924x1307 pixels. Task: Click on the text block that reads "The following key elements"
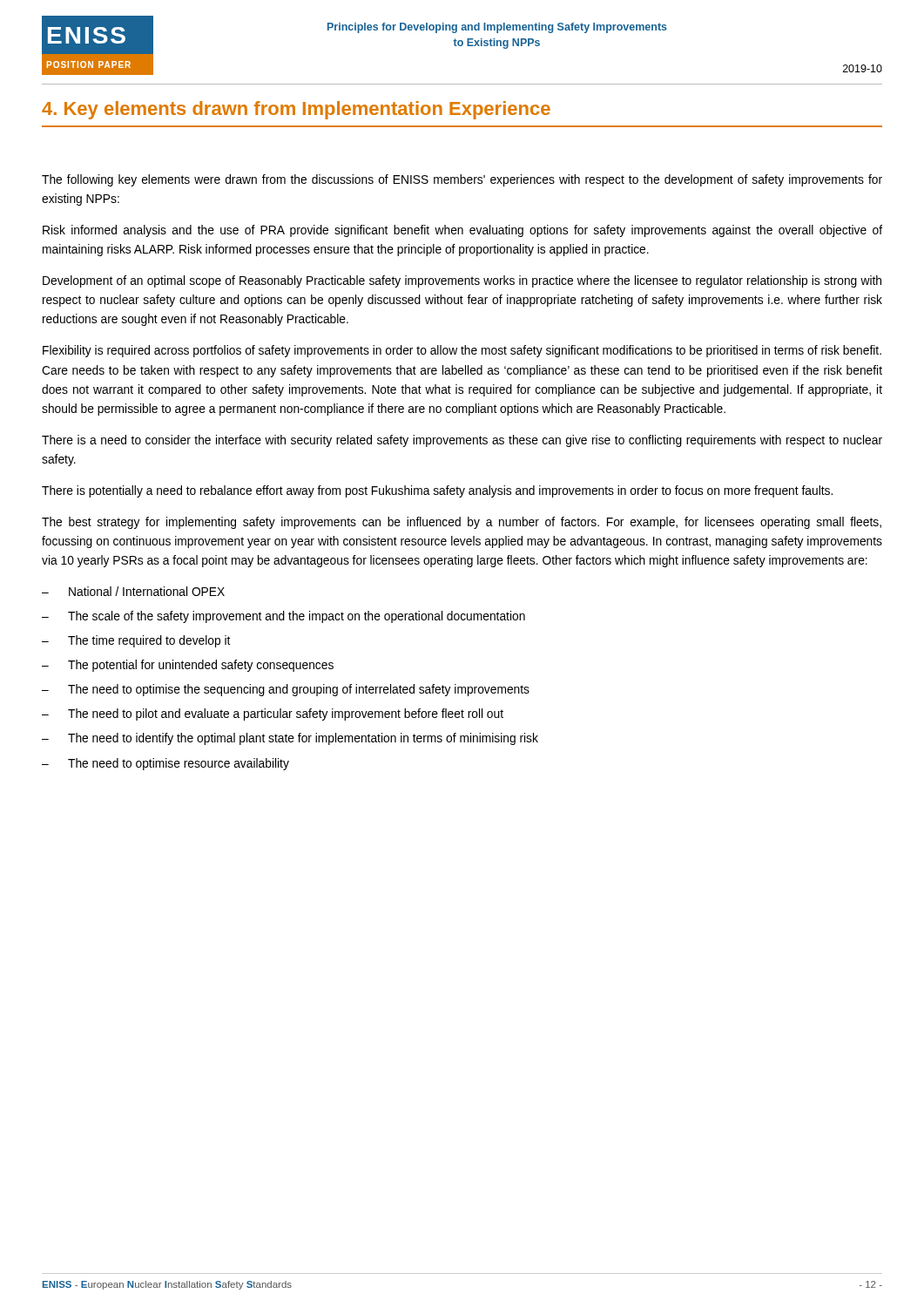462,190
